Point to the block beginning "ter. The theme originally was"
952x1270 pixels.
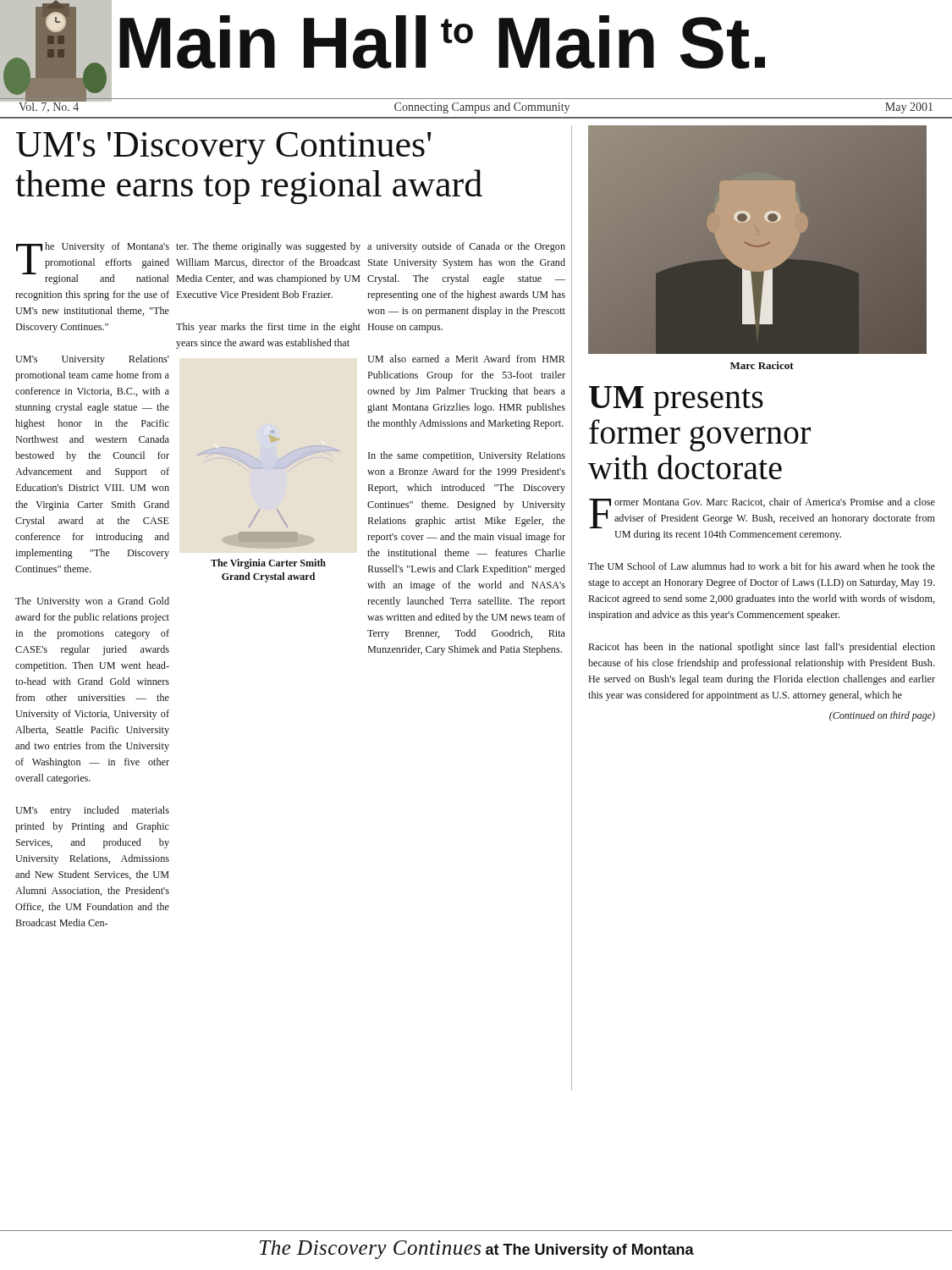pyautogui.click(x=268, y=295)
